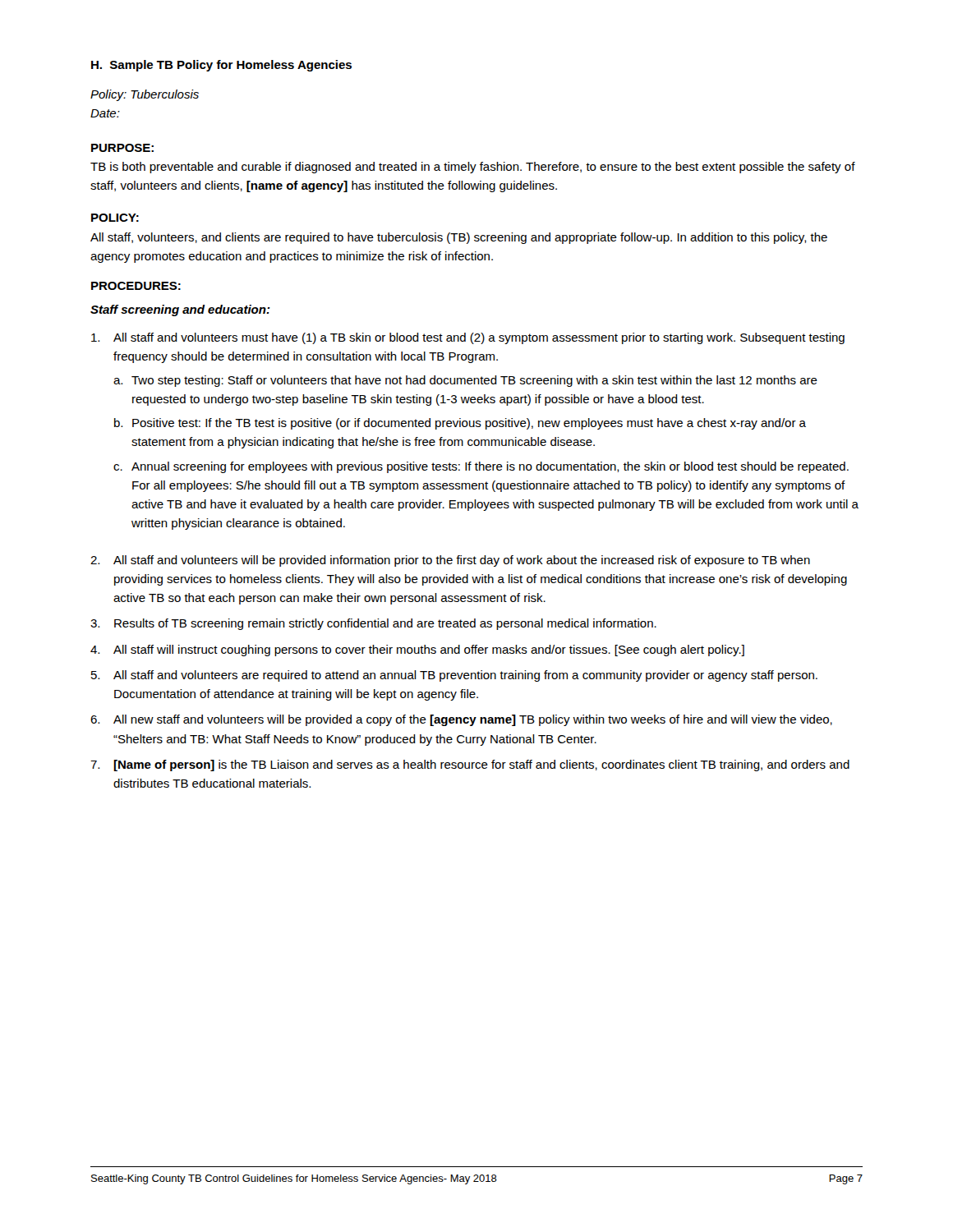Screen dimensions: 1232x953
Task: Find the block starting "PURPOSE: TB is both"
Action: pos(472,166)
